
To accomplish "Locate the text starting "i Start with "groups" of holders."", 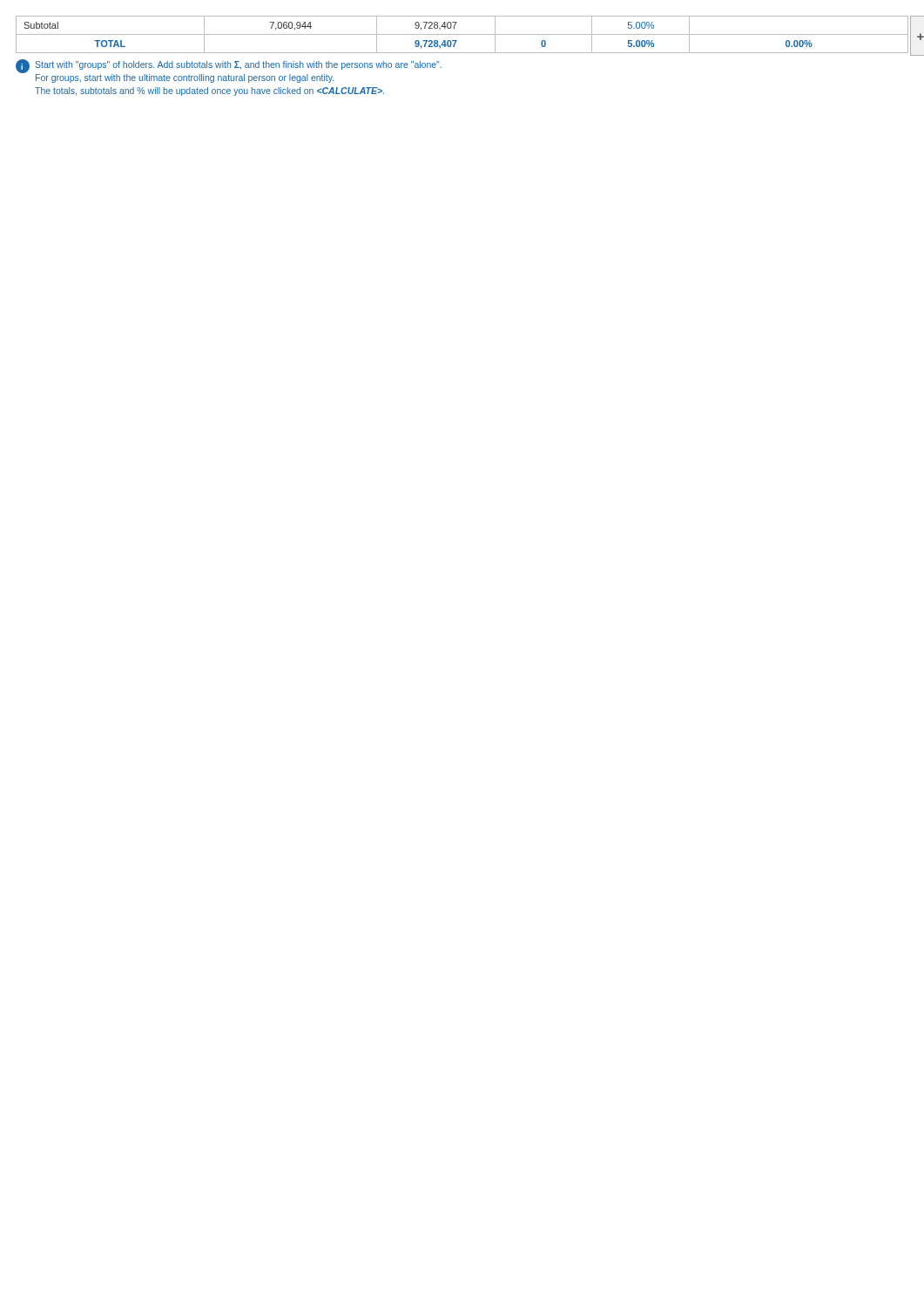I will 229,78.
